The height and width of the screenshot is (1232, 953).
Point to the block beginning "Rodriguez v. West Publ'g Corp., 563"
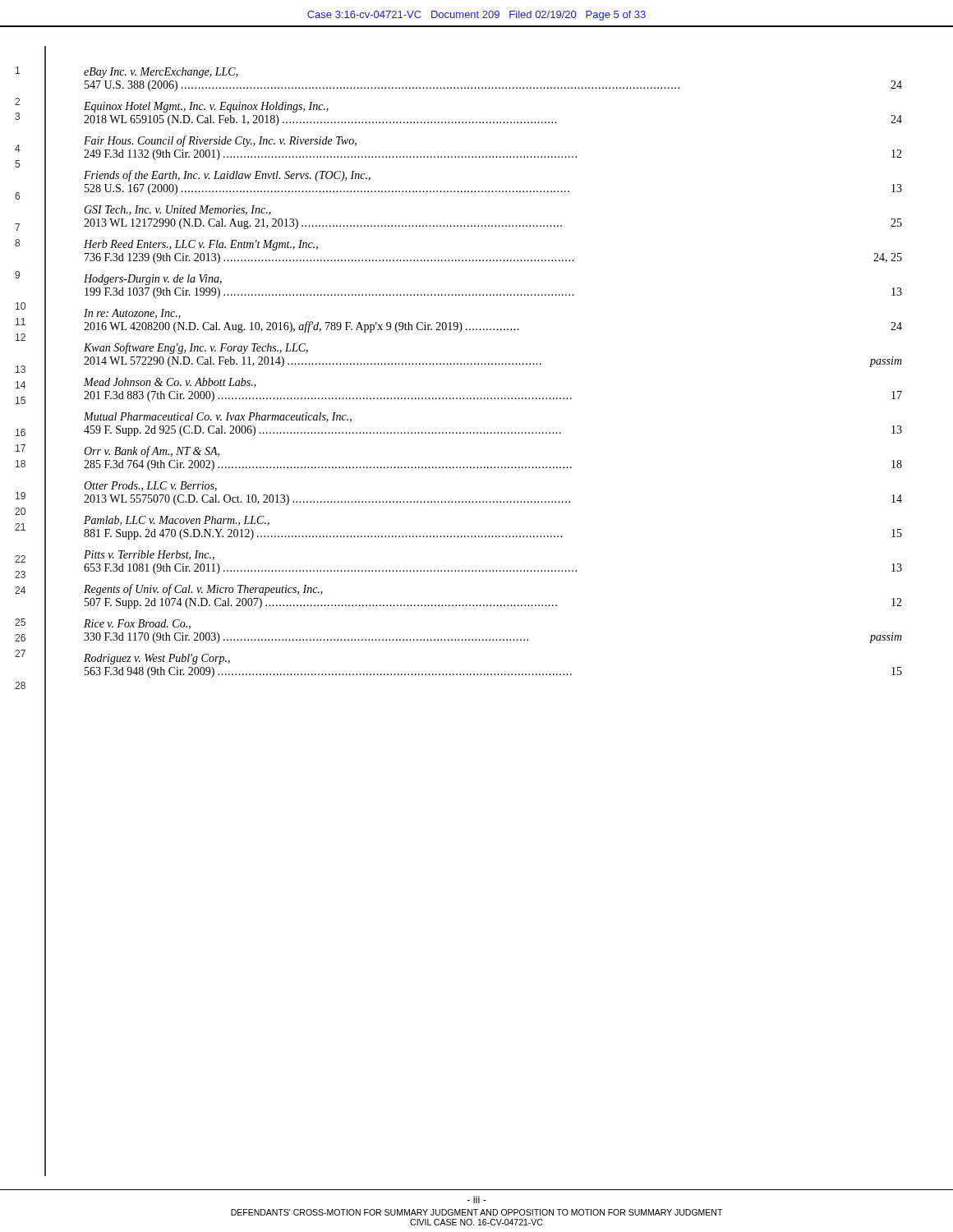493,665
